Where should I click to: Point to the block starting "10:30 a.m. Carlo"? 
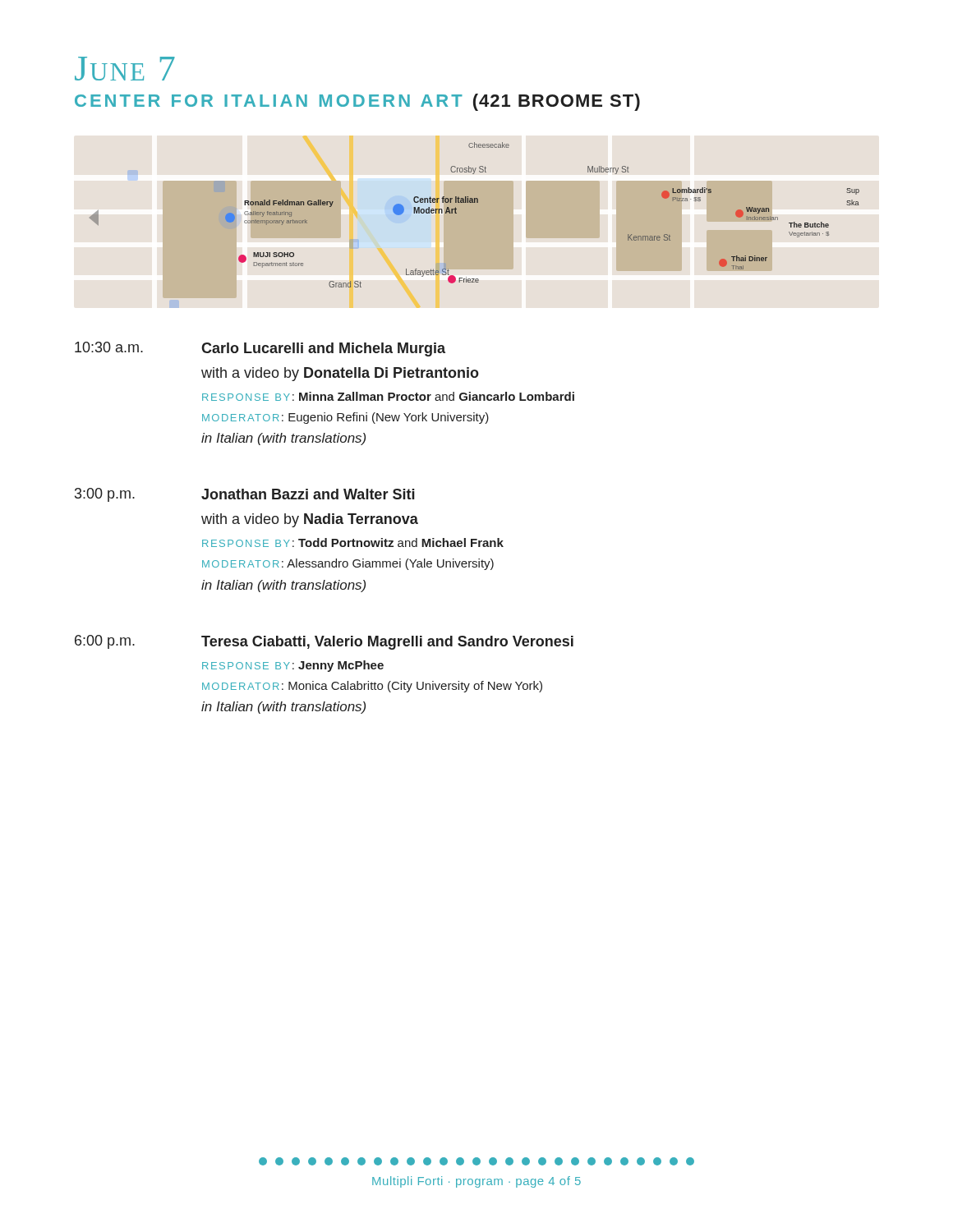click(476, 394)
